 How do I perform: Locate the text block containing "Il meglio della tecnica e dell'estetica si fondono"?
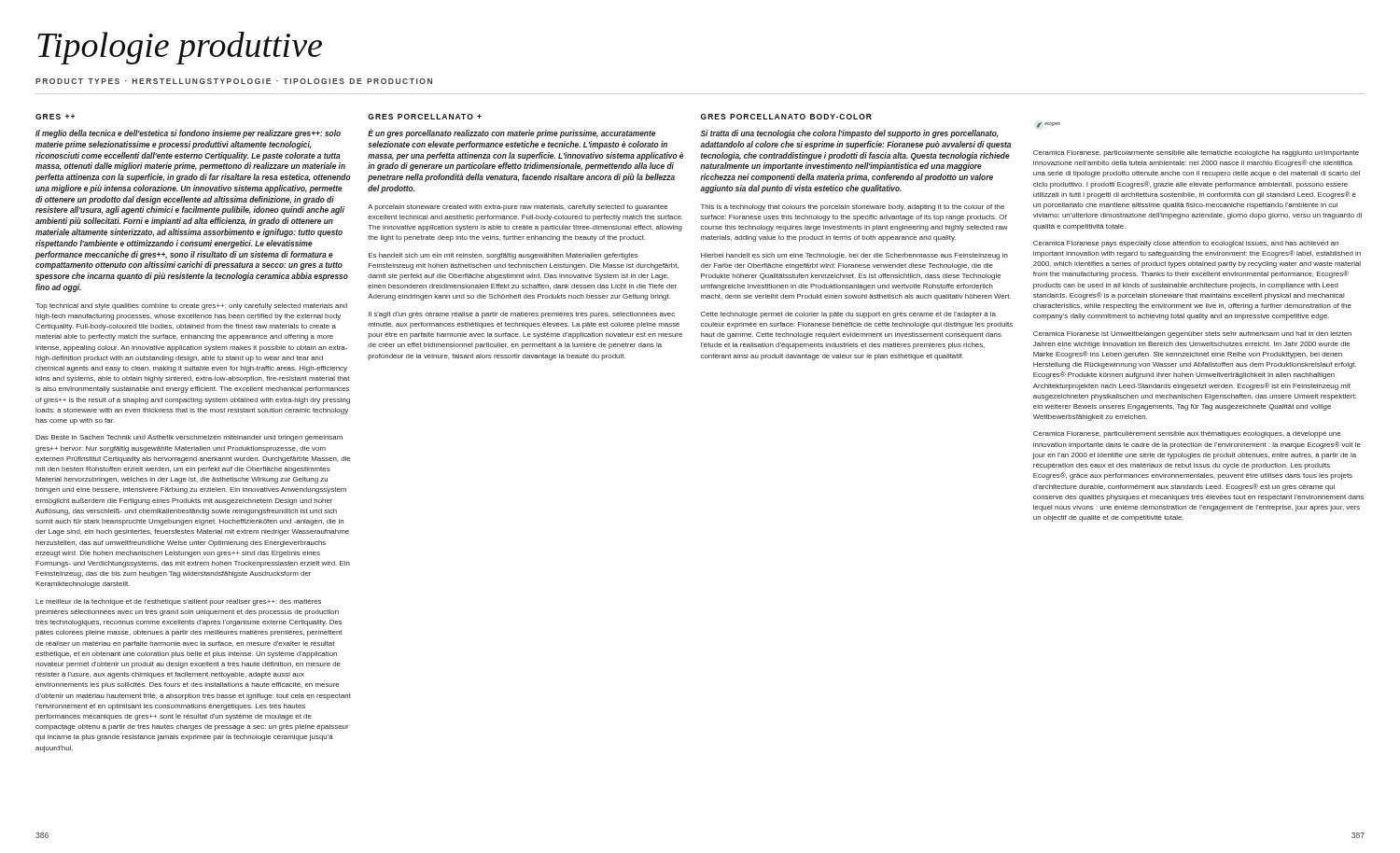pos(193,441)
